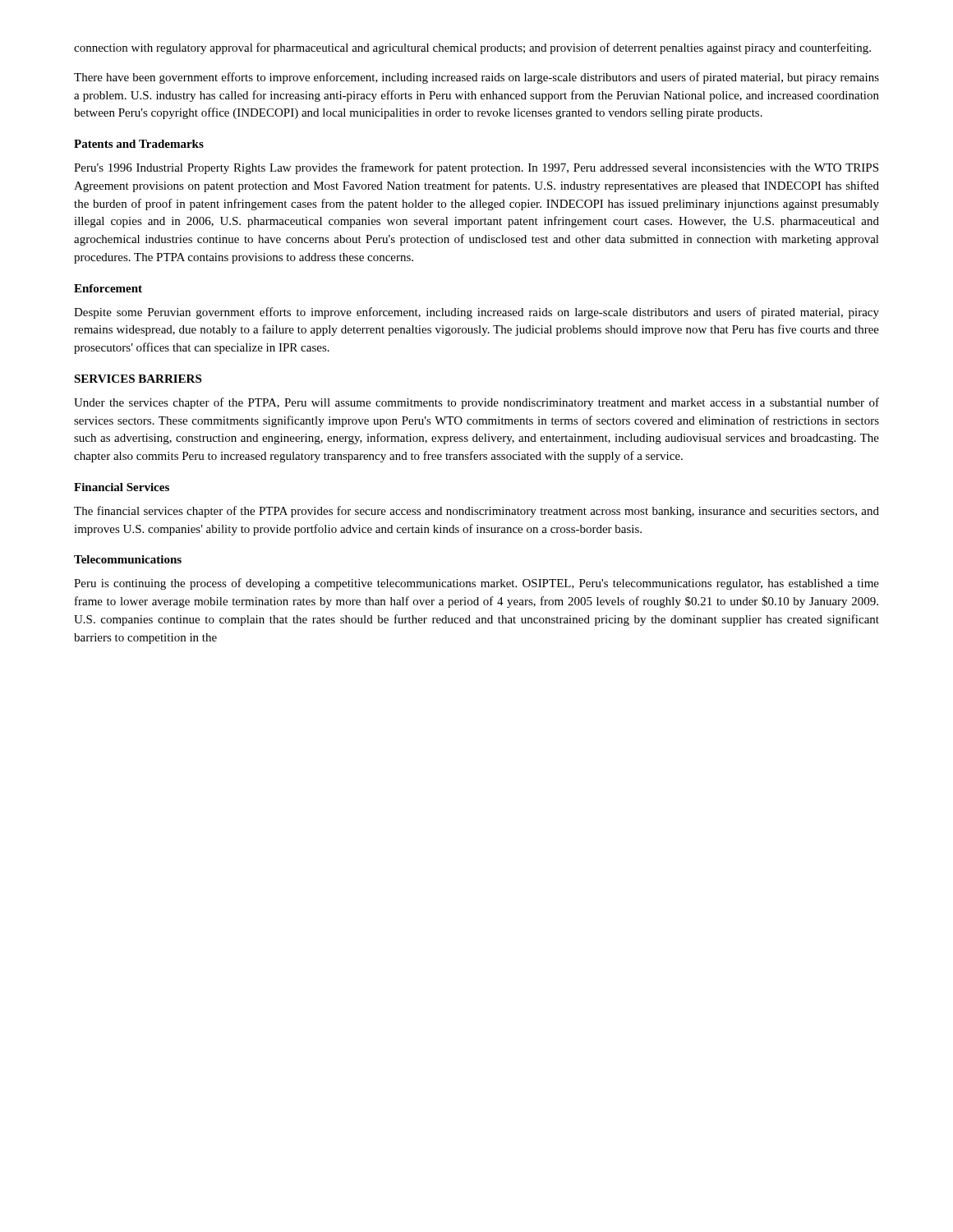
Task: Navigate to the region starting "Peru is continuing"
Action: coord(476,610)
